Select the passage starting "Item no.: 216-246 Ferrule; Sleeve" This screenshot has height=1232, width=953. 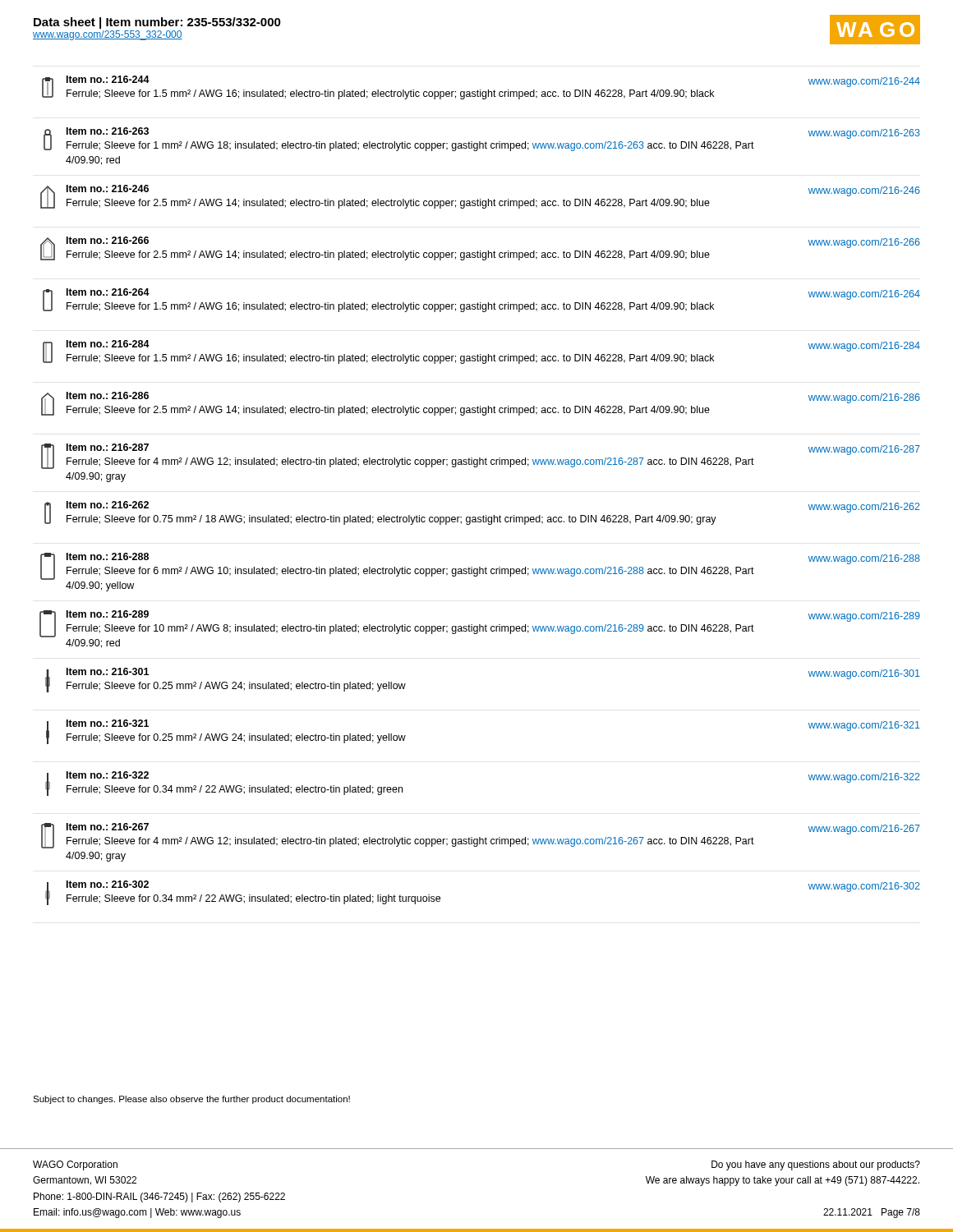click(x=476, y=197)
